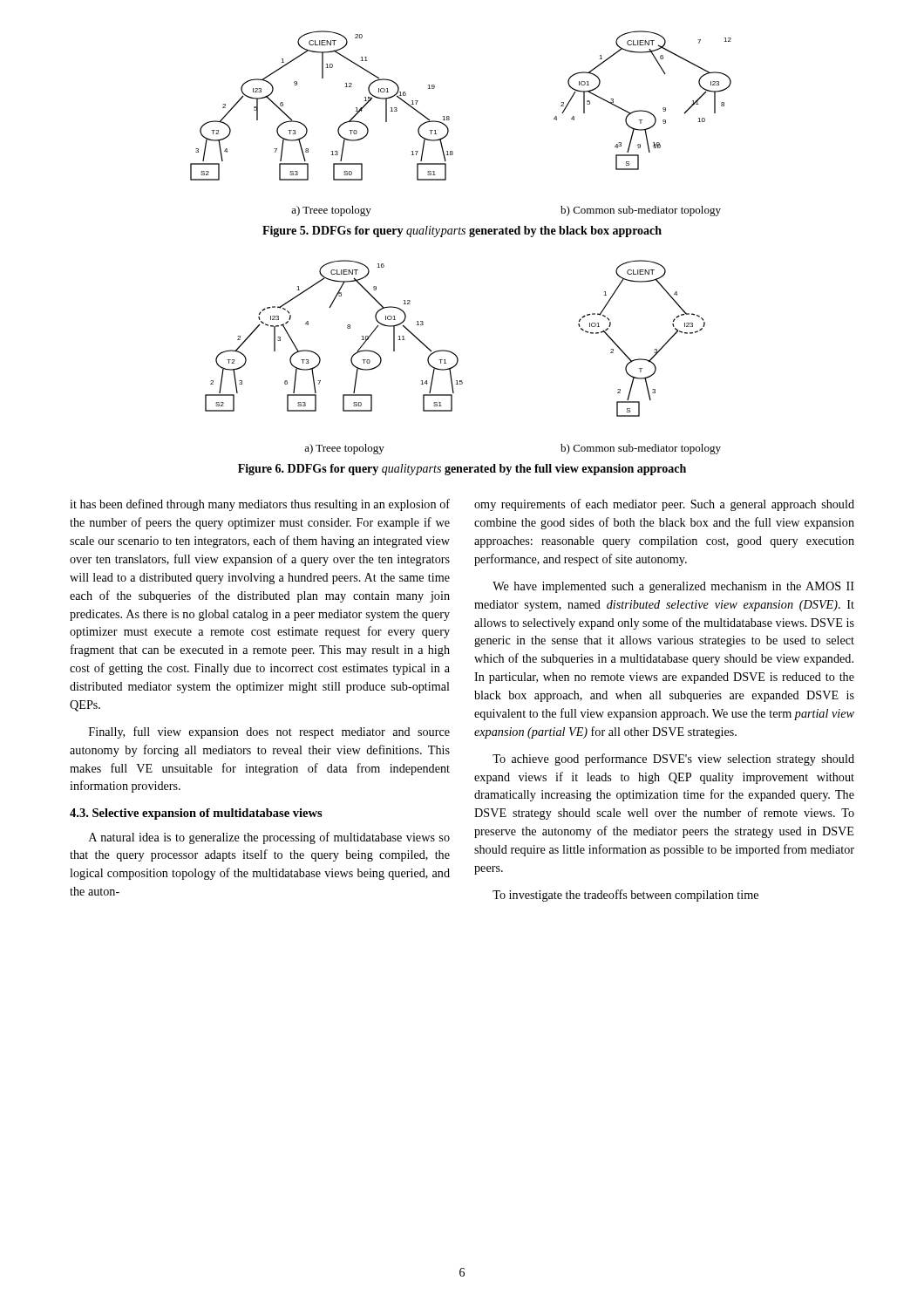Select the element starting "it has been defined through"
This screenshot has height=1308, width=924.
pyautogui.click(x=260, y=646)
